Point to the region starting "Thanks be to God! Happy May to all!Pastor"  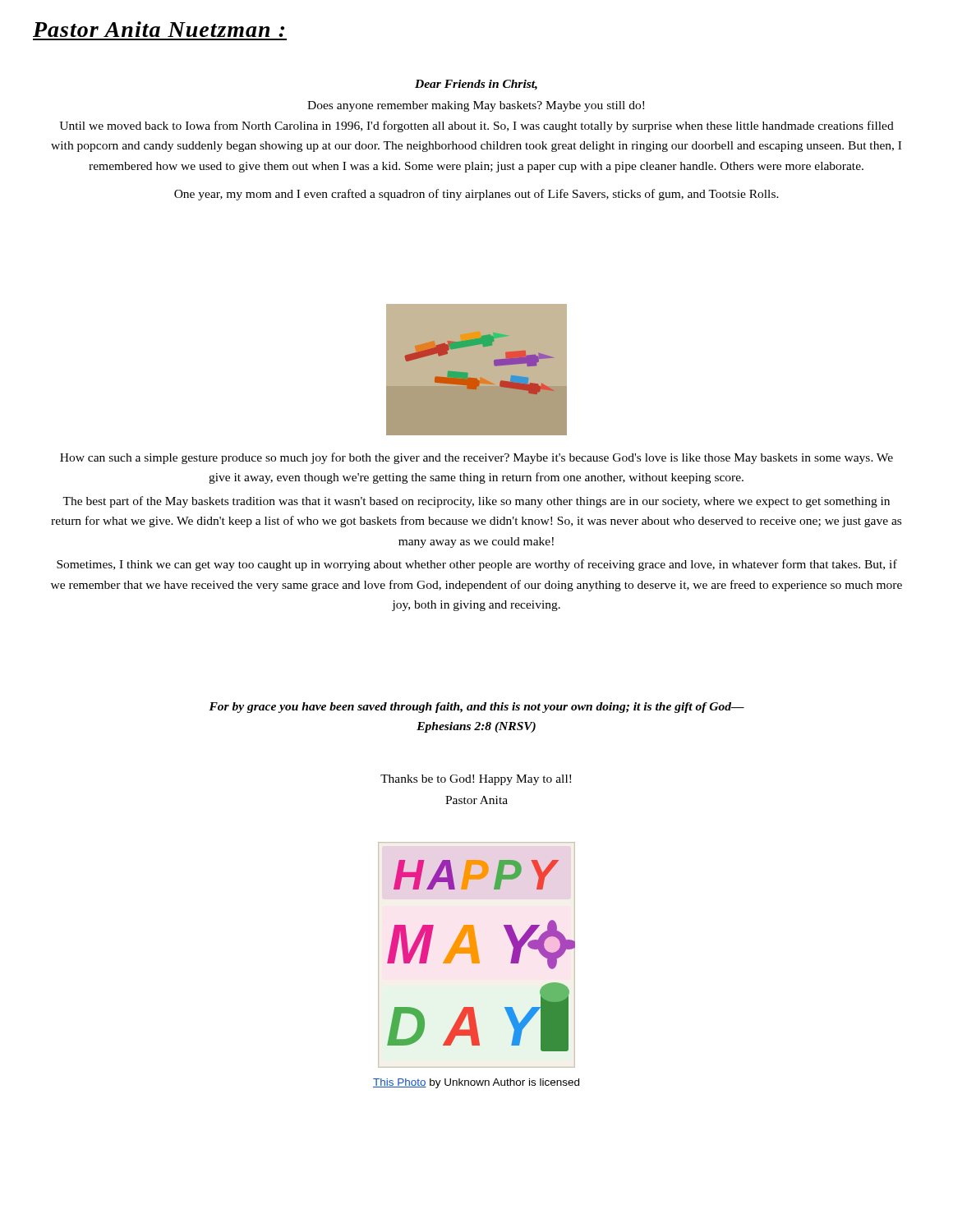click(x=476, y=790)
